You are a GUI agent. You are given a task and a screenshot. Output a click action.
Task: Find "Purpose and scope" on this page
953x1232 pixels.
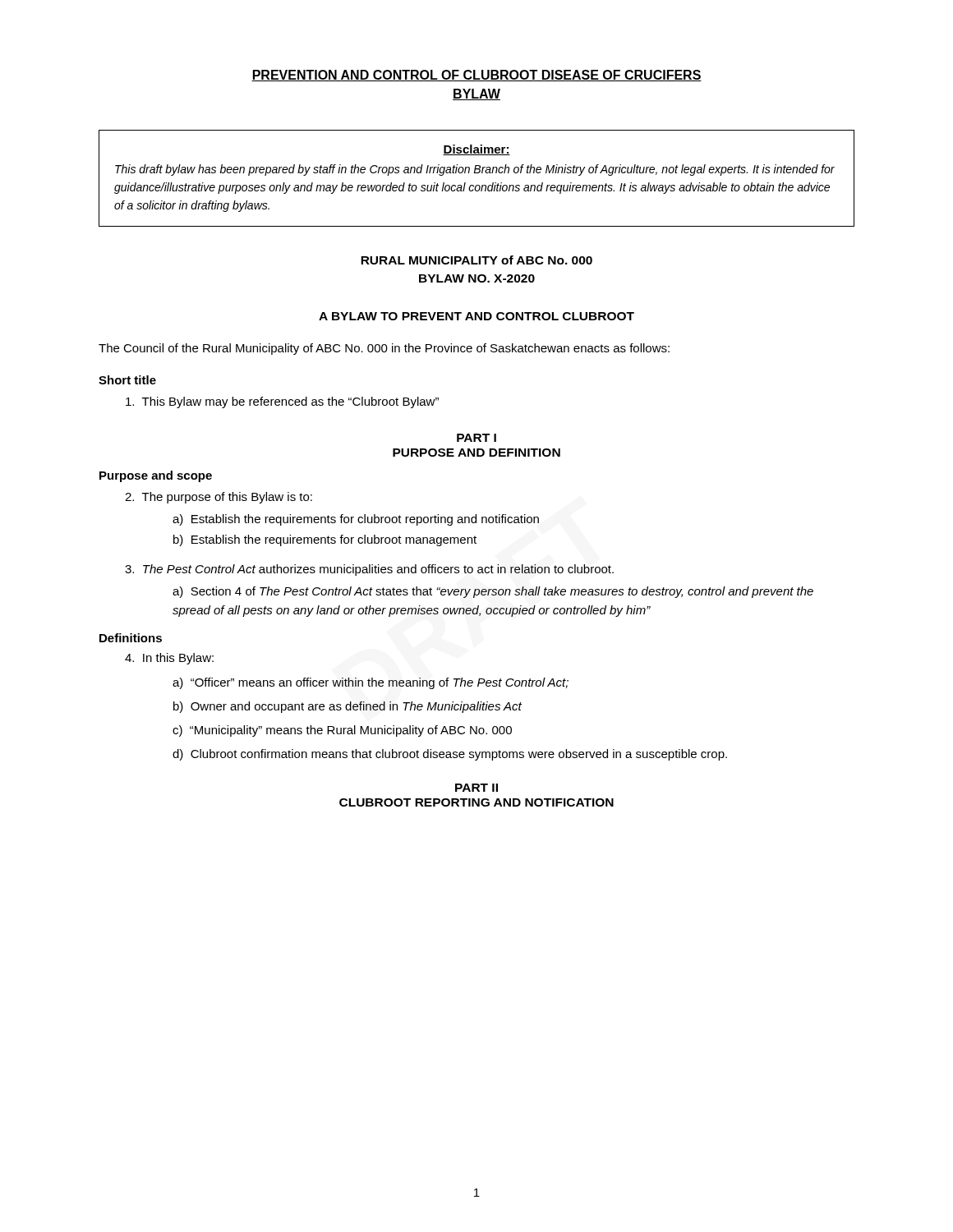click(155, 475)
